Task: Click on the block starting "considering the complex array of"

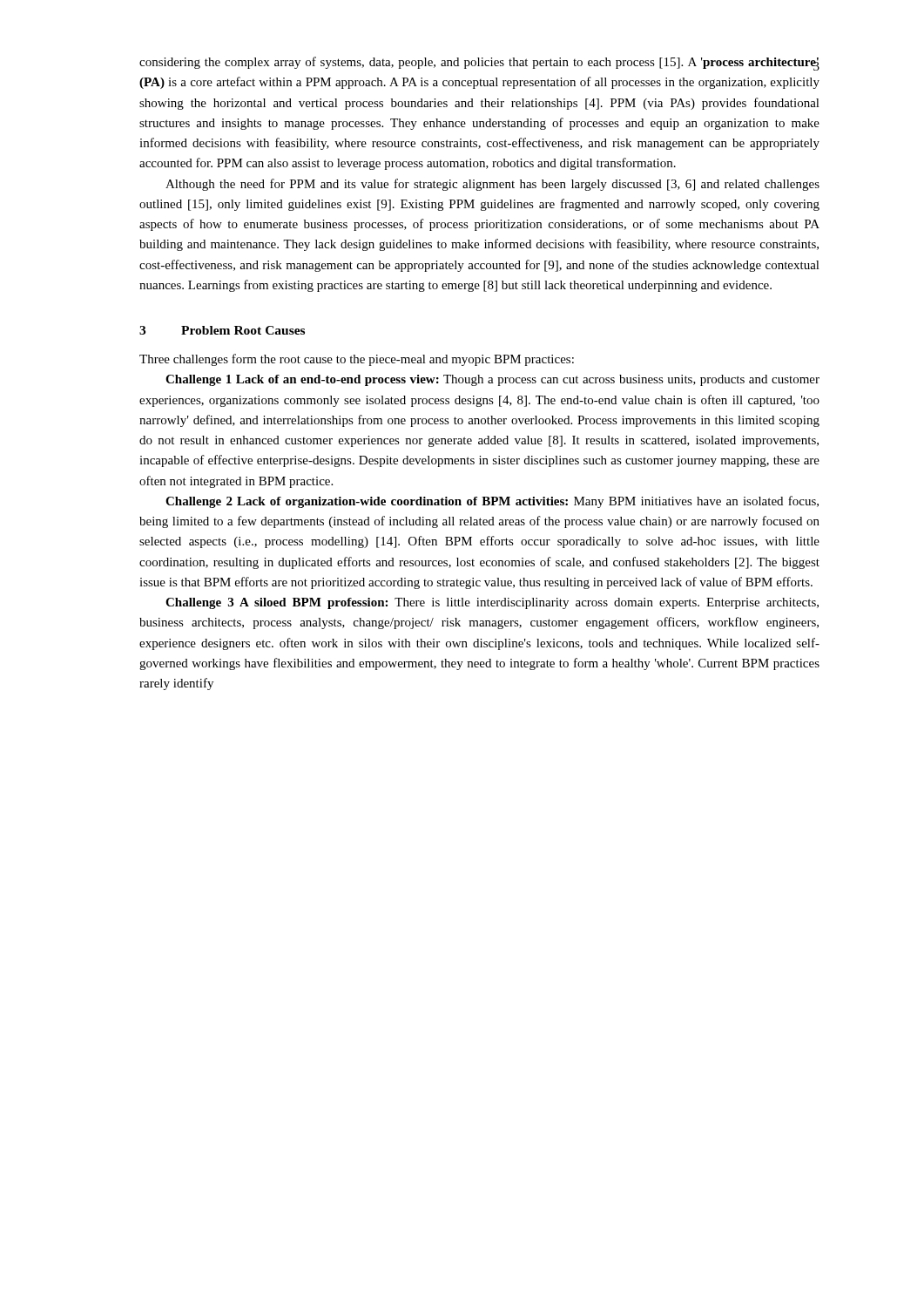Action: click(479, 113)
